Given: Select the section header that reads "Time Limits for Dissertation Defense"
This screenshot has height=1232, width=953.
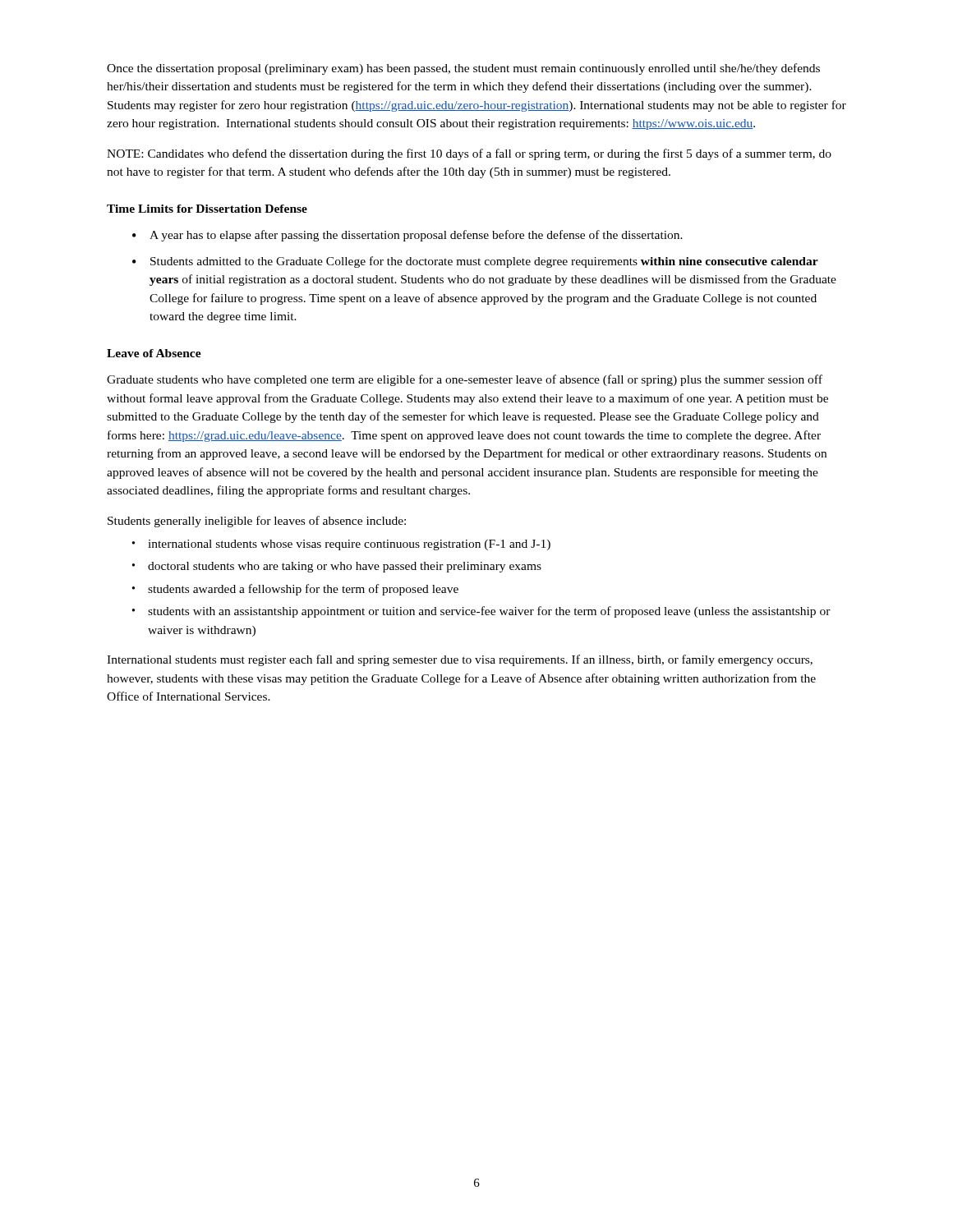Looking at the screenshot, I should click(x=207, y=208).
